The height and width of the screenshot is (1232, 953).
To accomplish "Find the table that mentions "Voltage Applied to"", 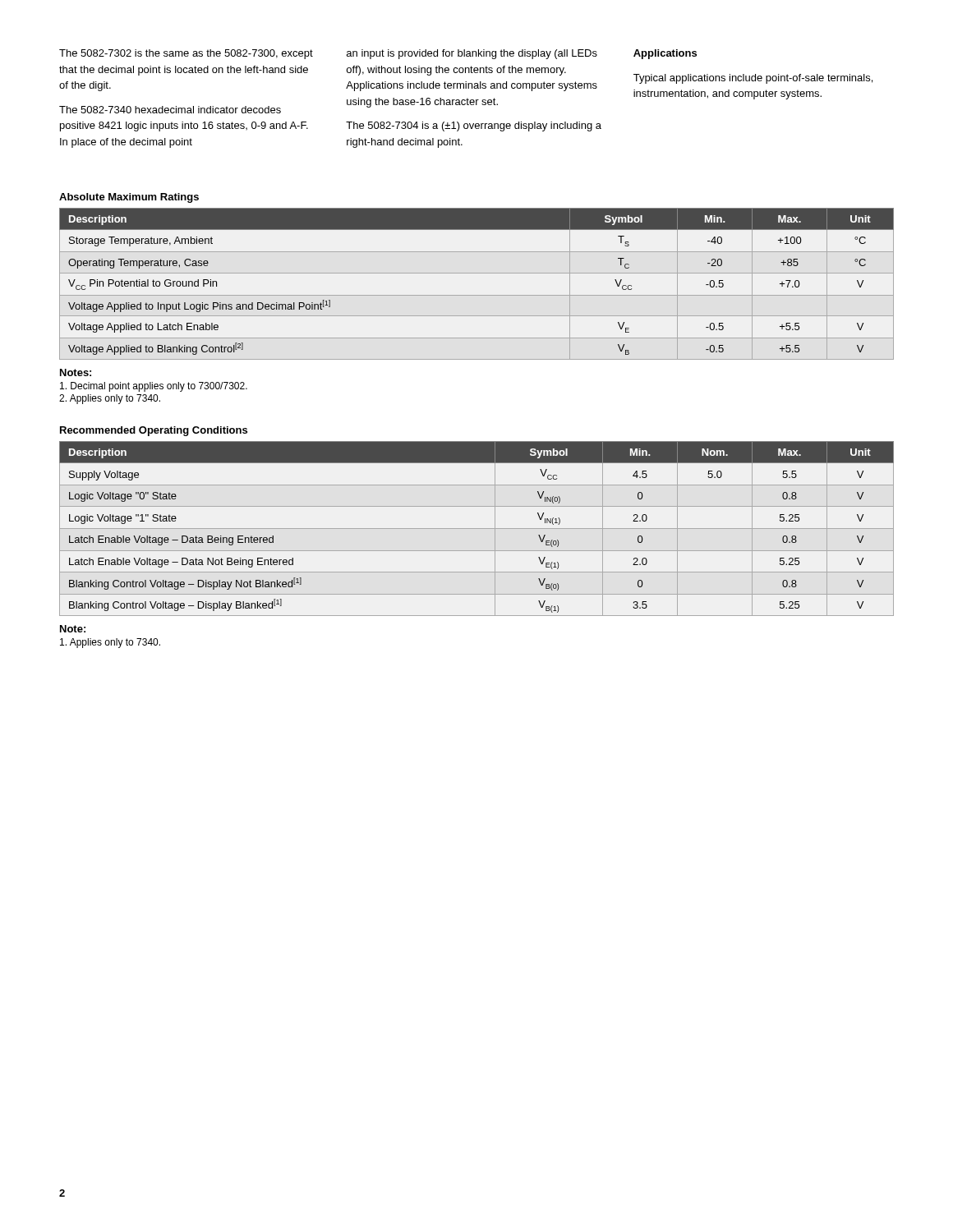I will tap(476, 284).
